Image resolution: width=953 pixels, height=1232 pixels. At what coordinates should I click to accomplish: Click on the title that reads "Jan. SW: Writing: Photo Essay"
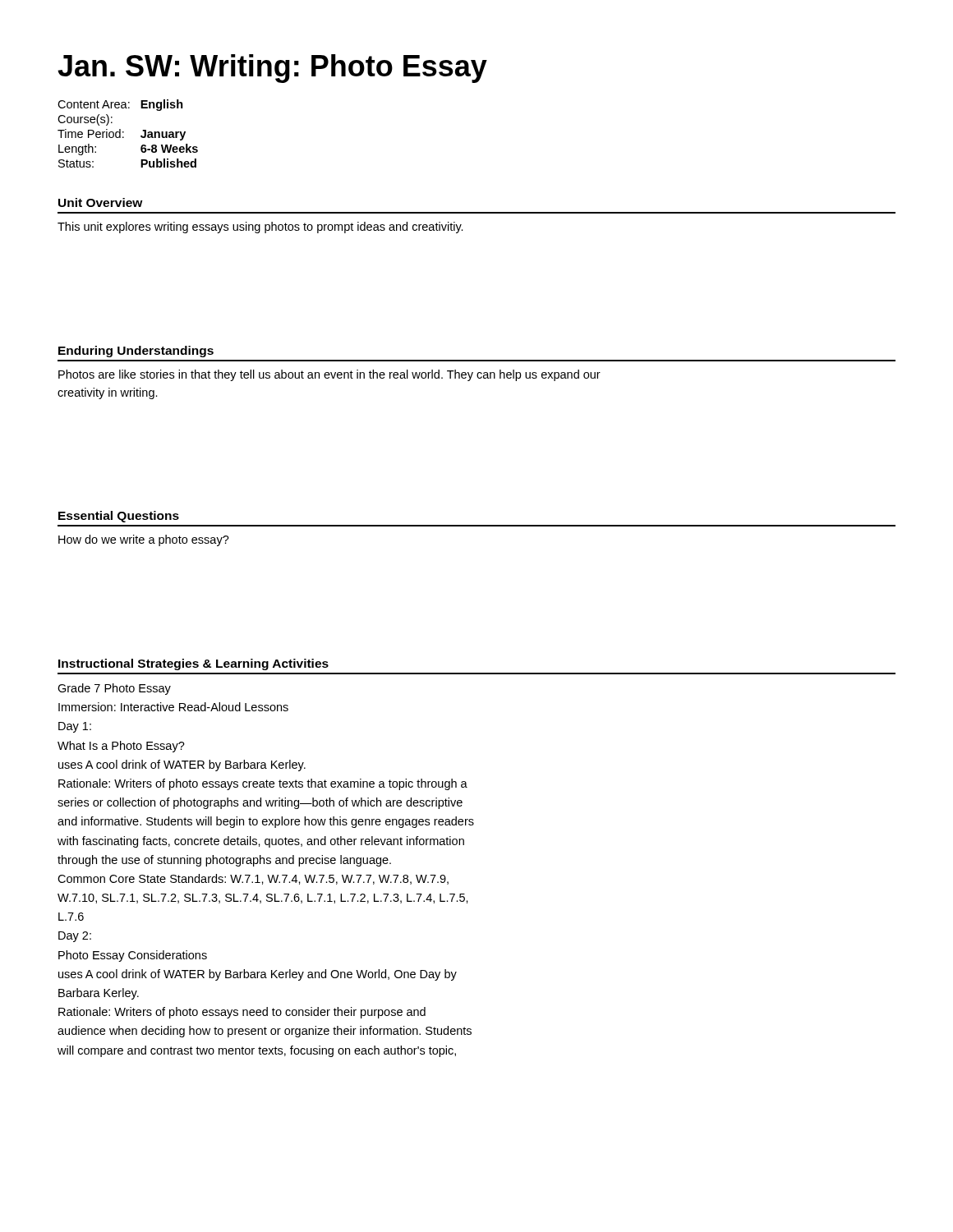click(x=272, y=66)
